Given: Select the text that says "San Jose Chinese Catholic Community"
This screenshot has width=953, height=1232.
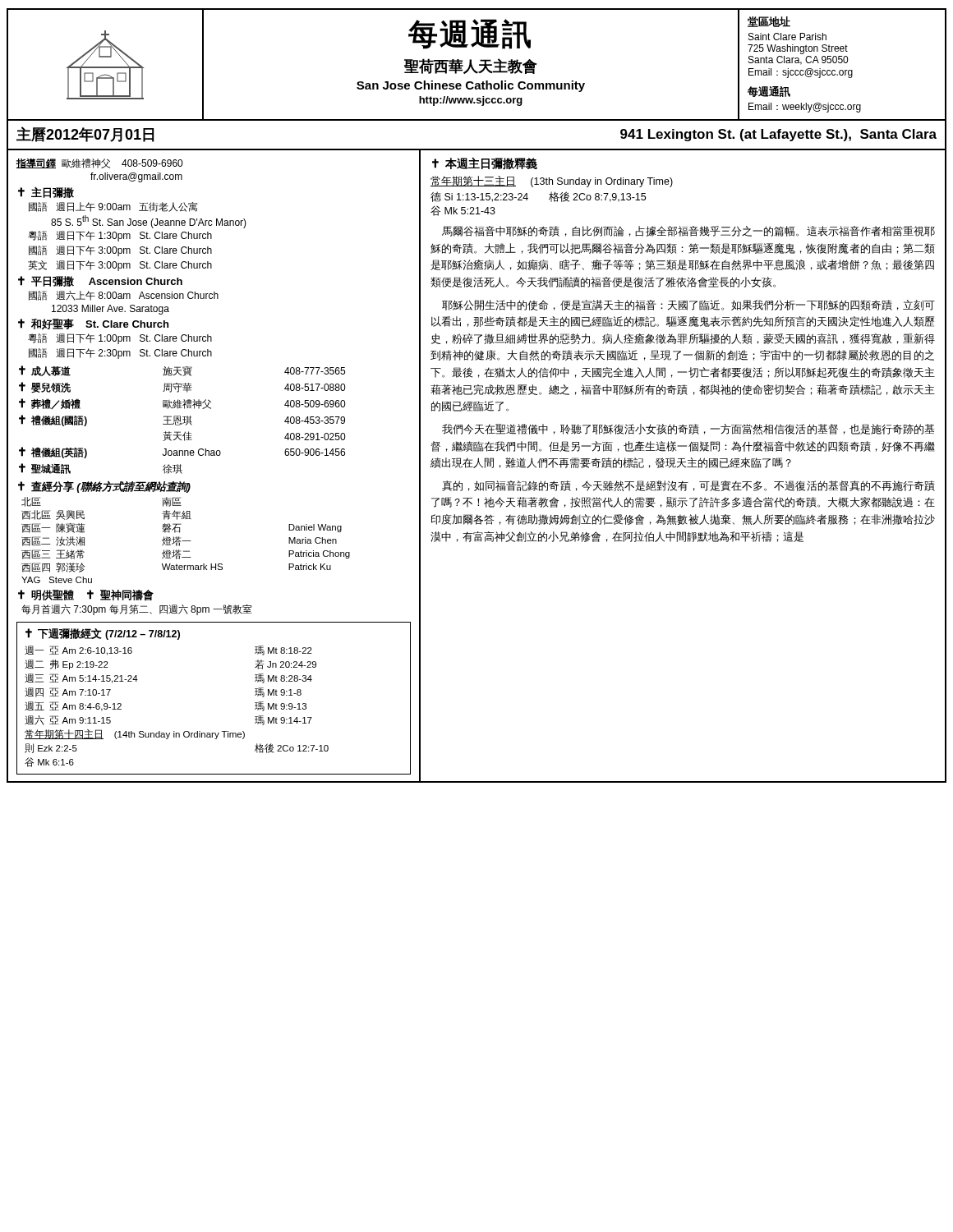Looking at the screenshot, I should pos(471,85).
